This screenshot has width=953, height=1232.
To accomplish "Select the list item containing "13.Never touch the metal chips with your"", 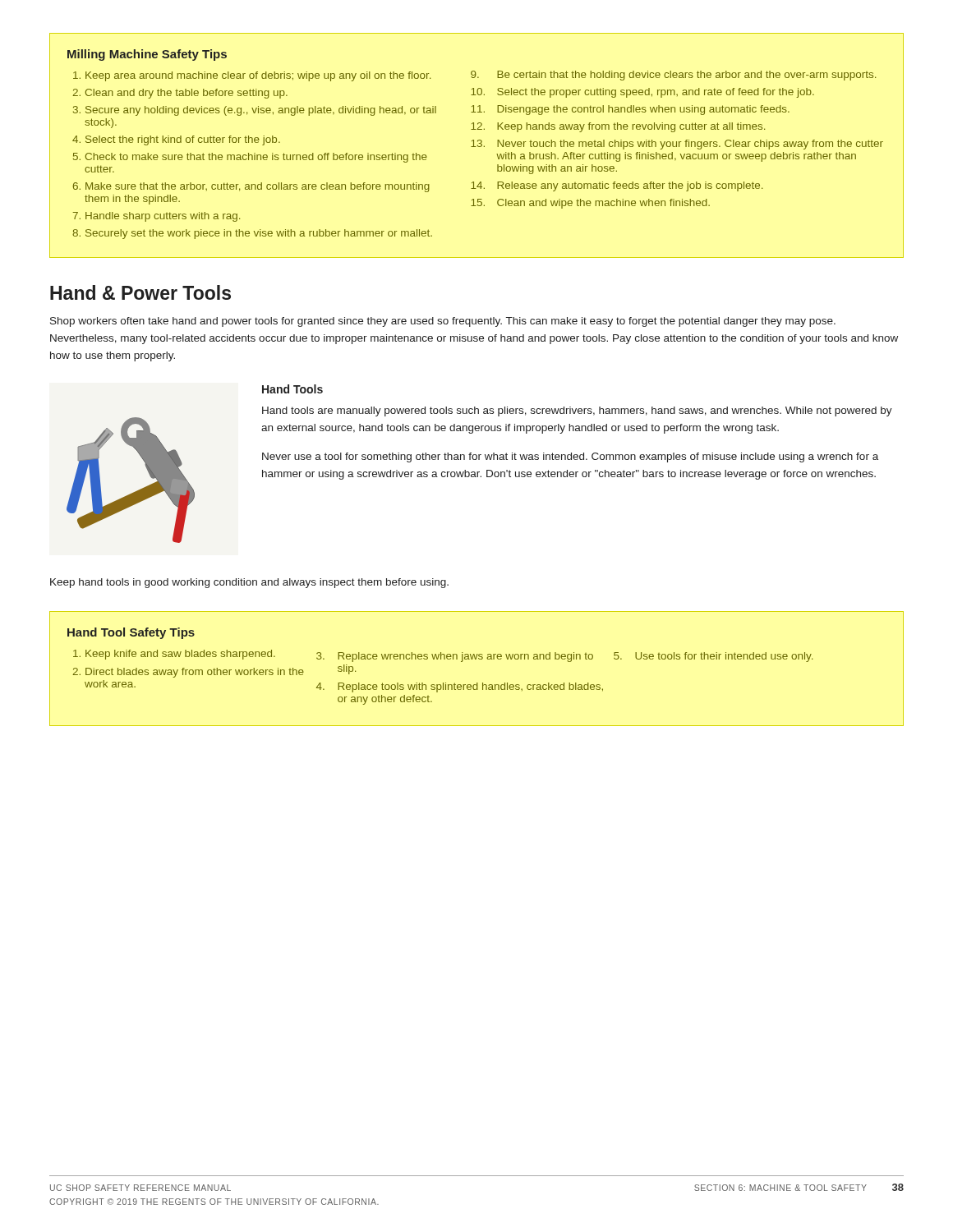I will tap(678, 156).
